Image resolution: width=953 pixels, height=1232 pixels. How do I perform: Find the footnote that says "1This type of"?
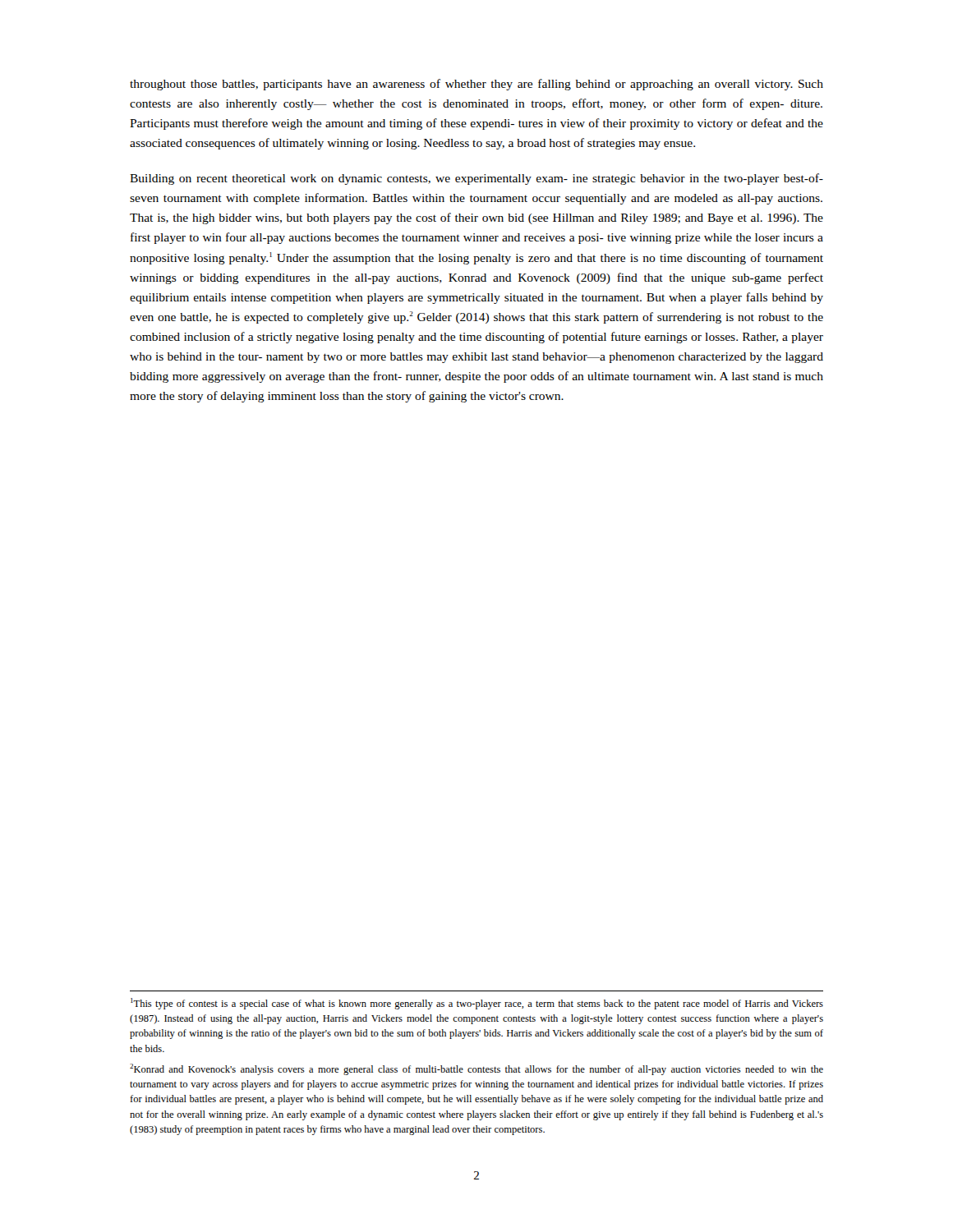tap(476, 1025)
